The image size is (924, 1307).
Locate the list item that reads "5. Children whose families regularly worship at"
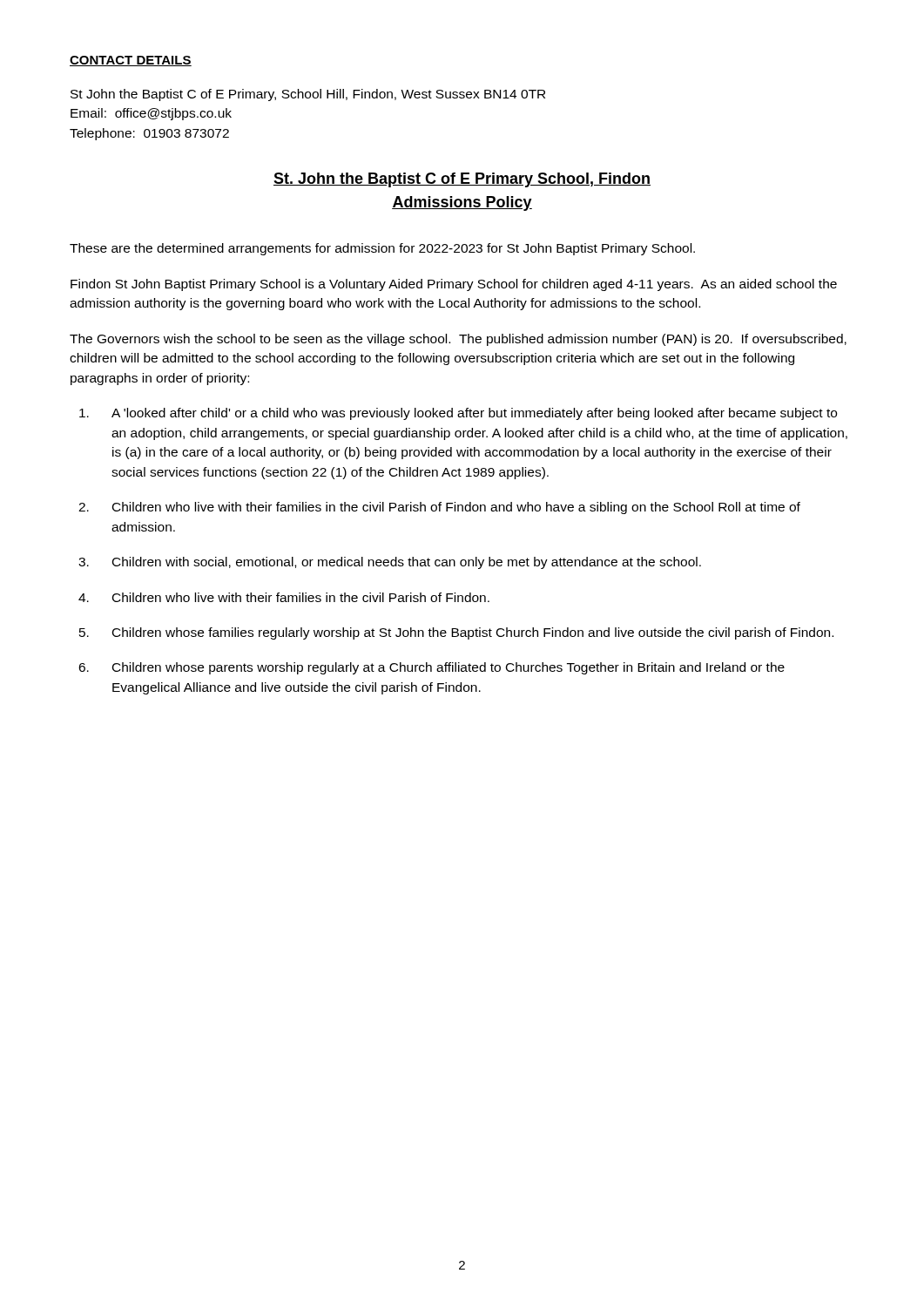(462, 633)
